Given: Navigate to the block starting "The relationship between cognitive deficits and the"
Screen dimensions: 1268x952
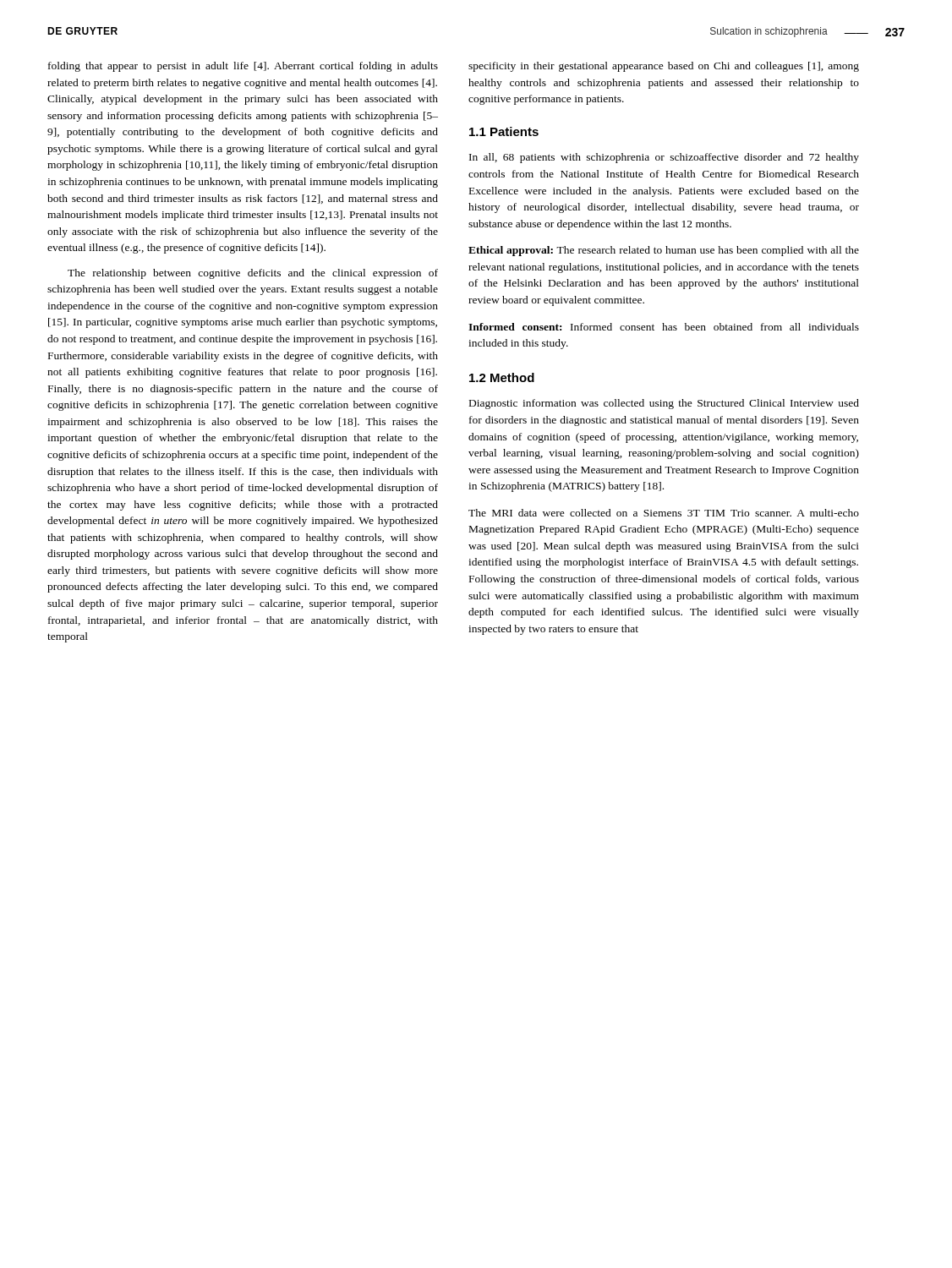Looking at the screenshot, I should (243, 455).
